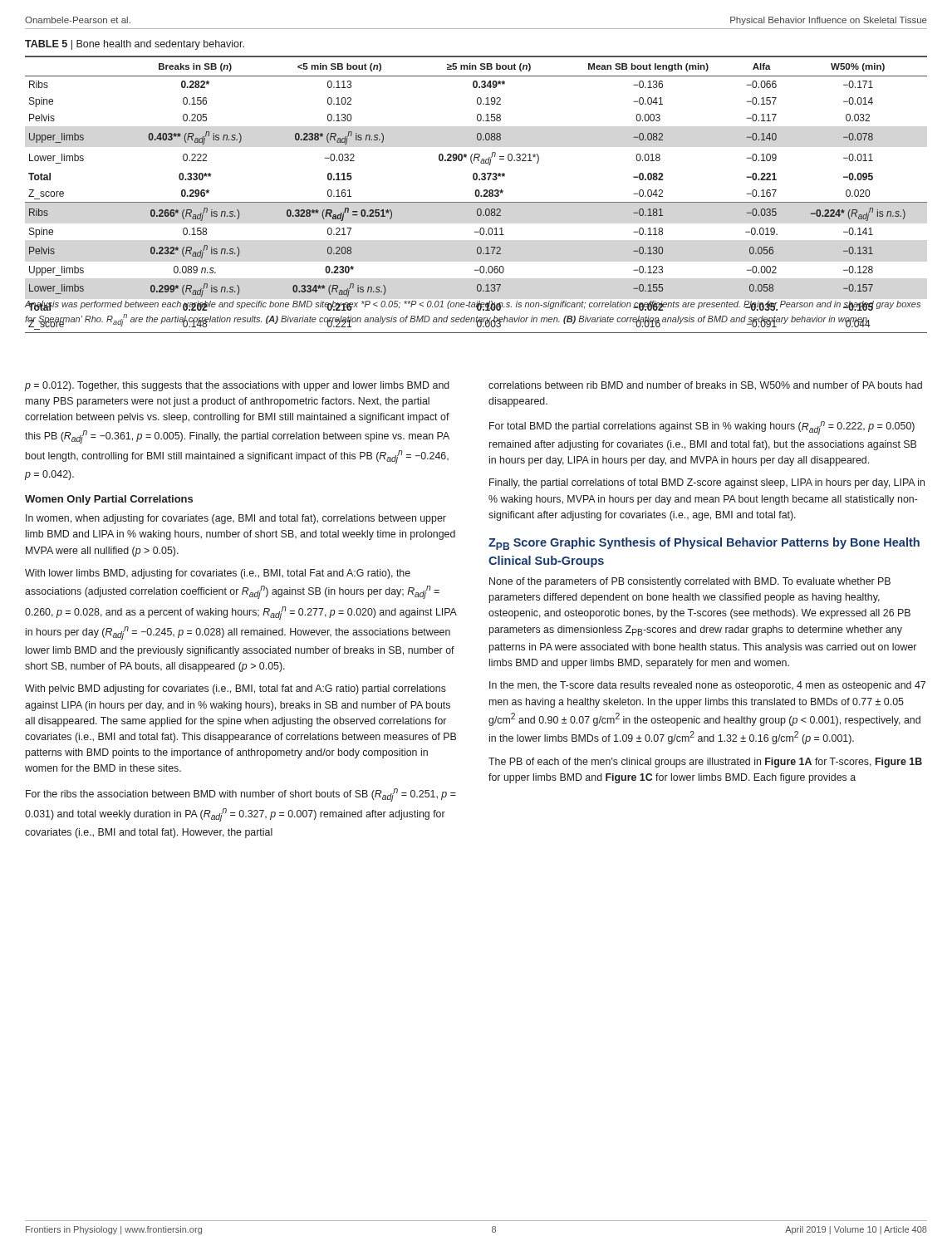The image size is (952, 1246).
Task: Locate the text starting "Women Only Partial Correlations"
Action: 109,499
